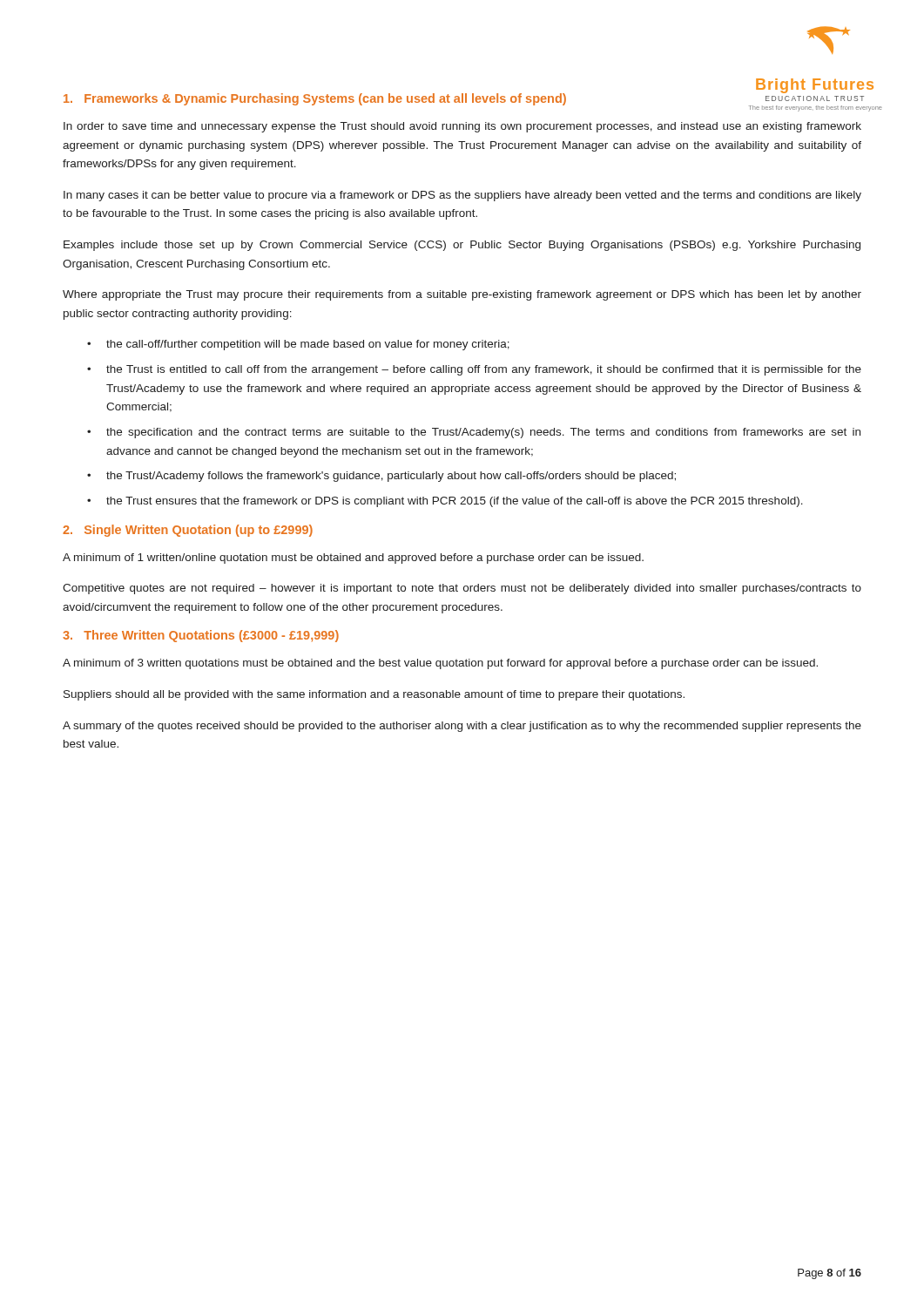
Task: Click on the section header with the text "2. Single Written Quotation"
Action: click(x=188, y=530)
